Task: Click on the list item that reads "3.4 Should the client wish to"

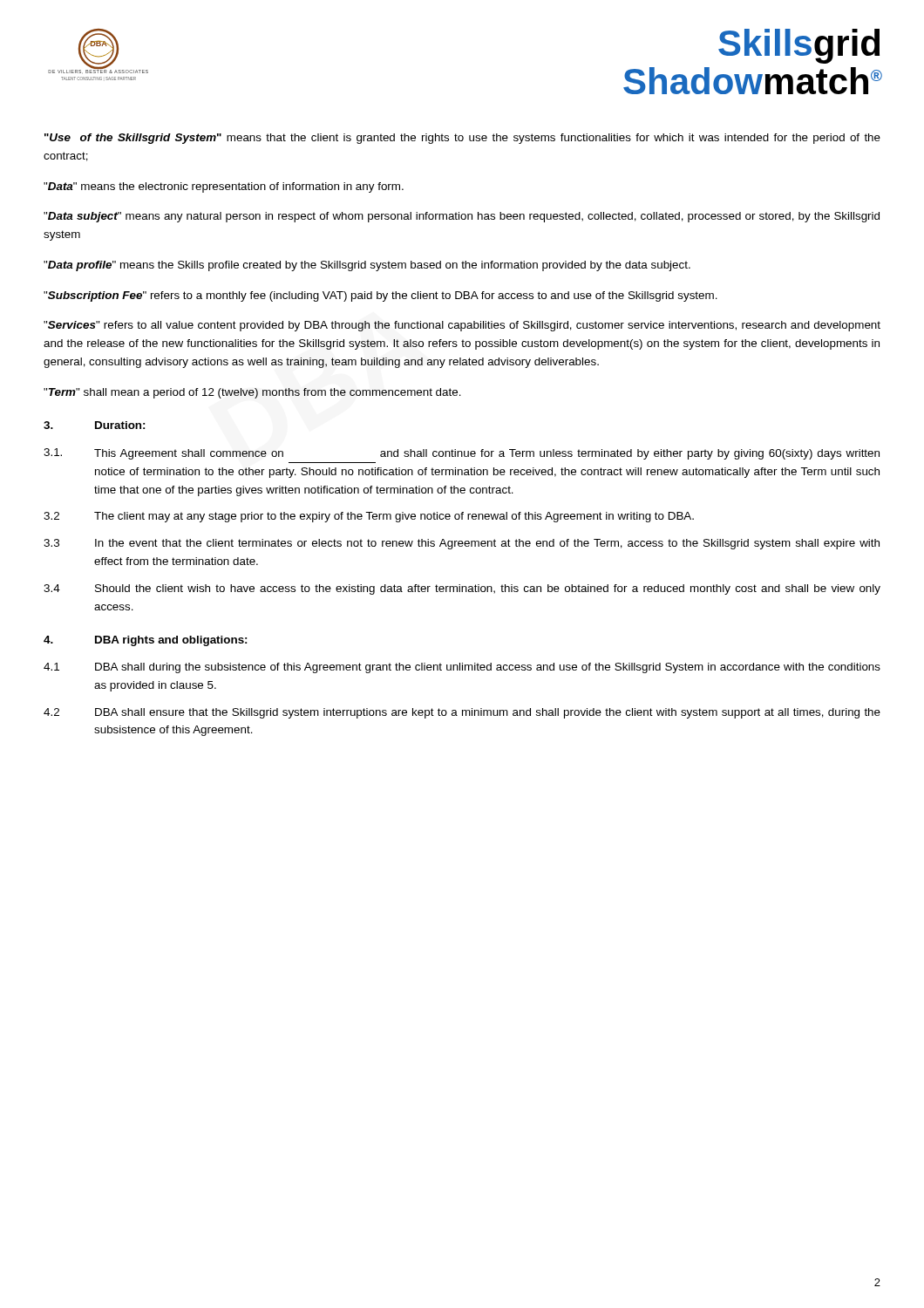Action: click(x=462, y=598)
